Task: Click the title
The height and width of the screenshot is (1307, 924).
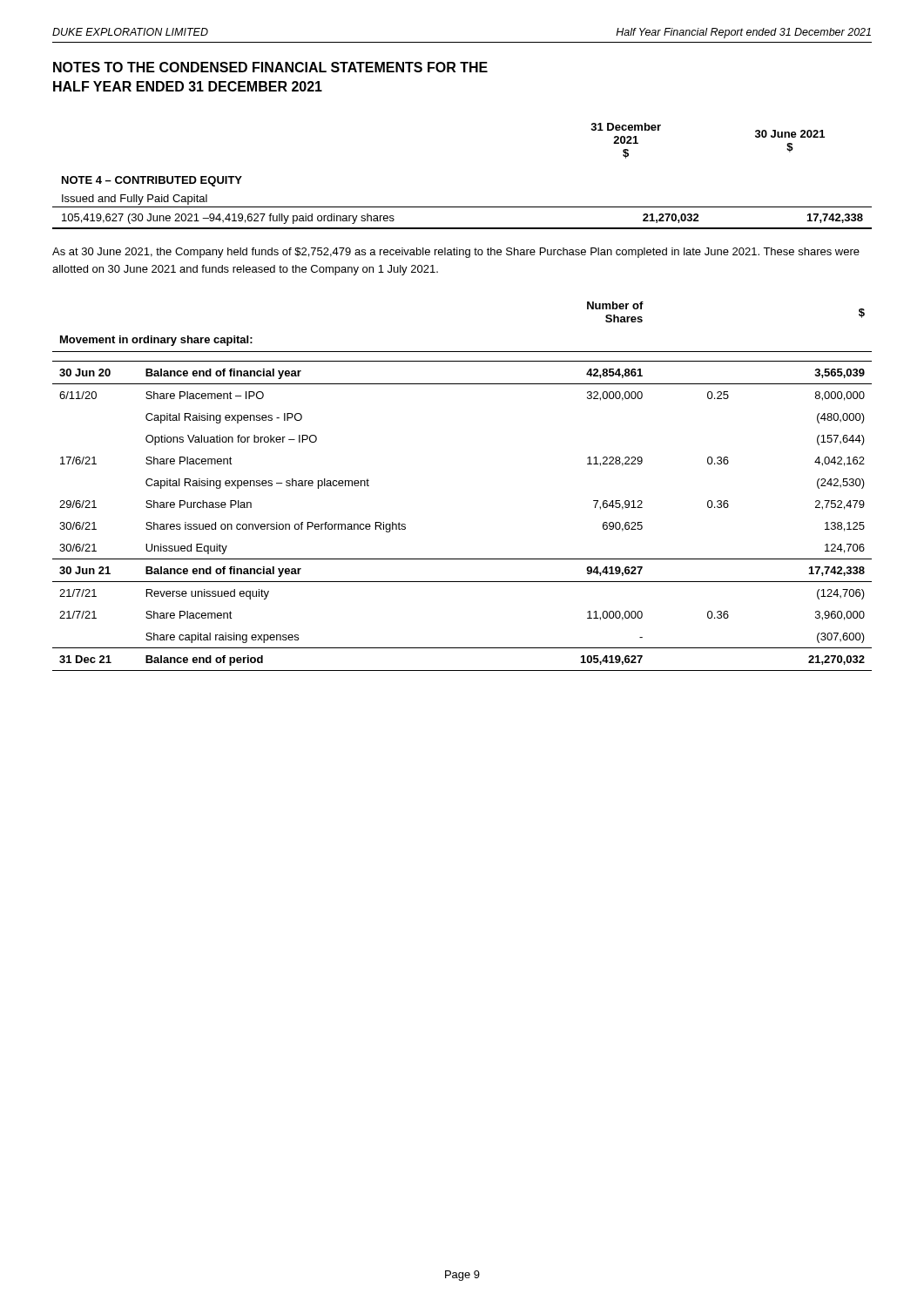Action: 270,77
